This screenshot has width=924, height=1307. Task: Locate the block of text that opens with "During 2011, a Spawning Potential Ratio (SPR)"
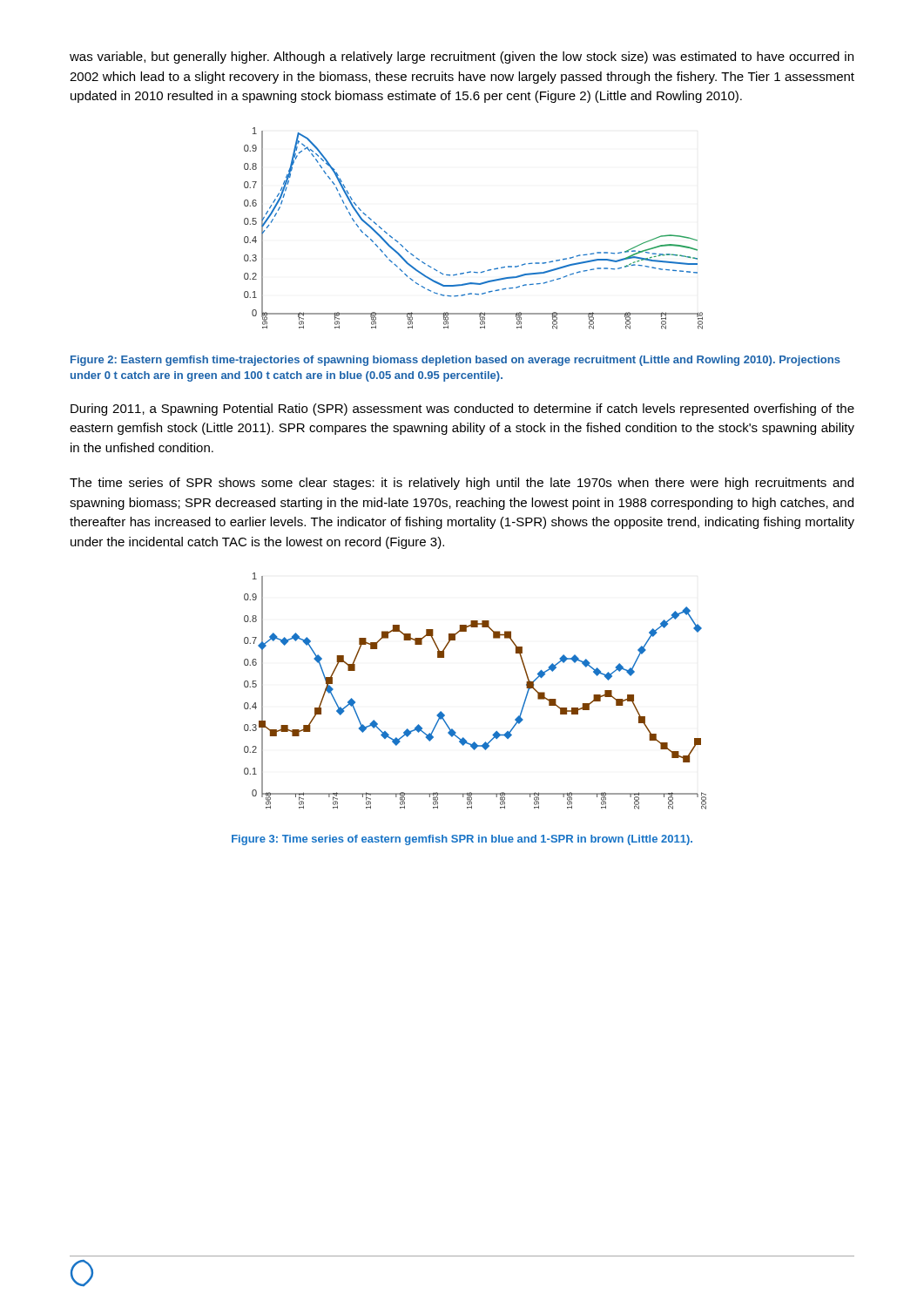(x=462, y=428)
